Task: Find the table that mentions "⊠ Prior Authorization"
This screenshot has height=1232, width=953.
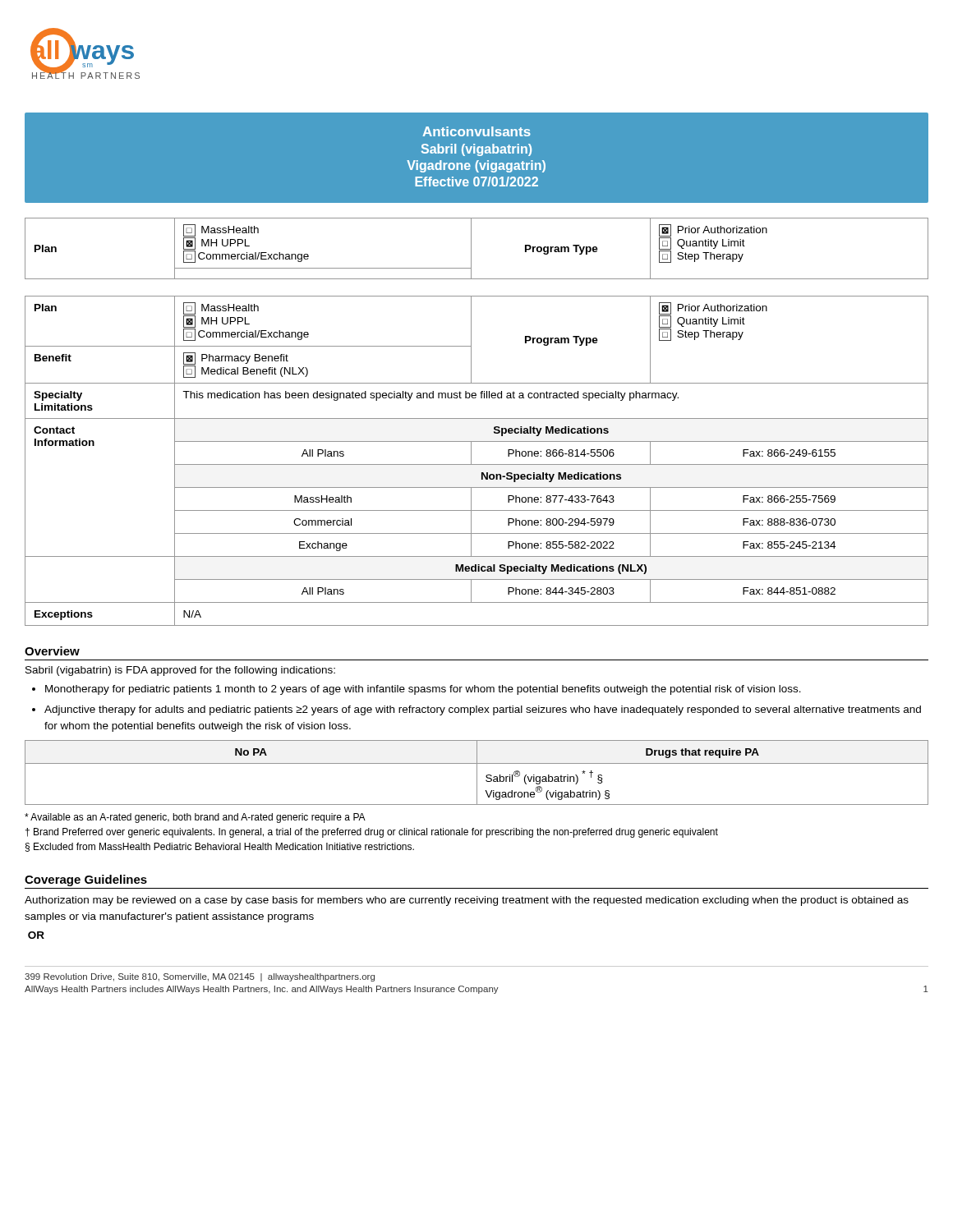Action: pos(476,422)
